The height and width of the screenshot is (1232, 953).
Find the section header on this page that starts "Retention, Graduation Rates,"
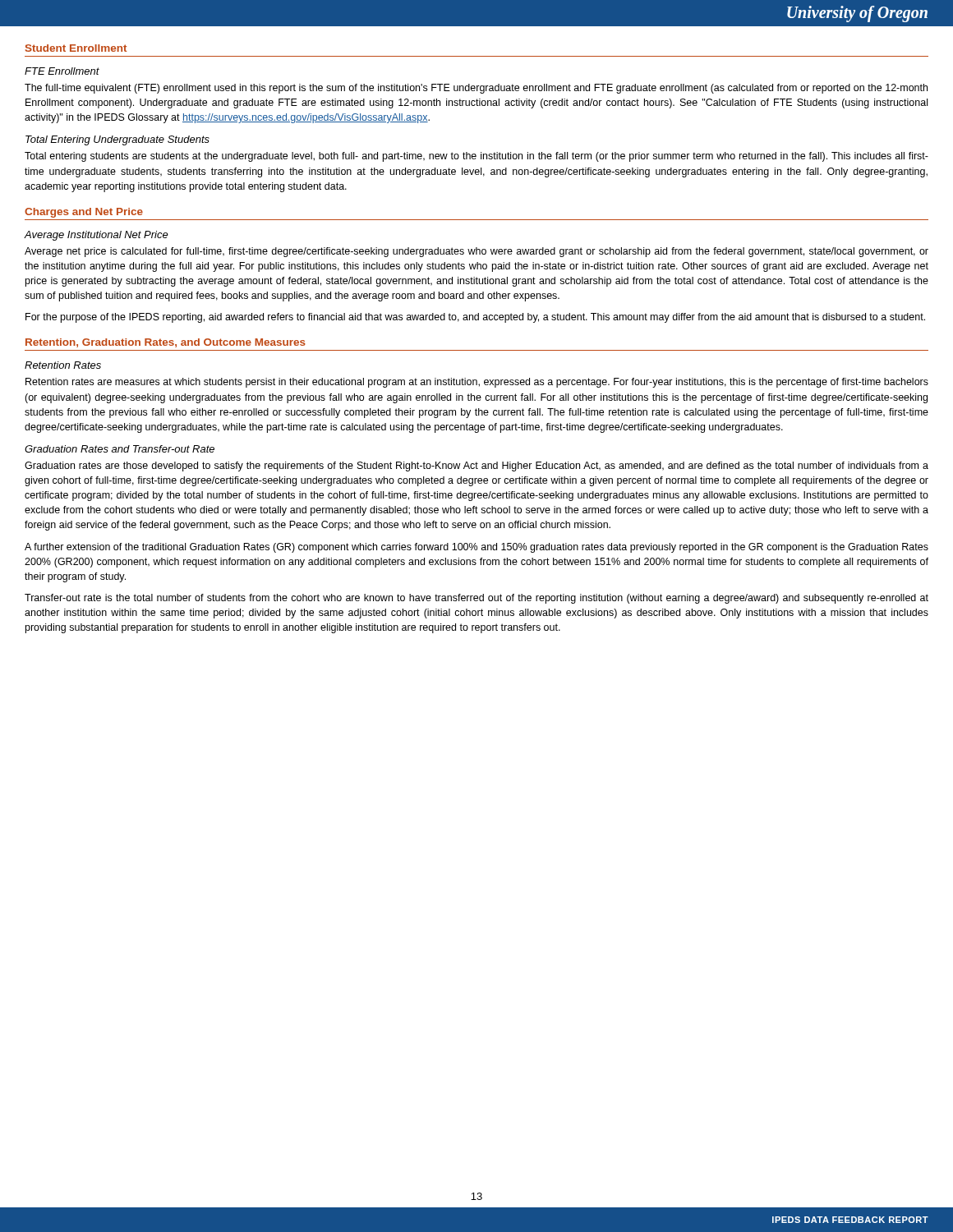tap(165, 342)
